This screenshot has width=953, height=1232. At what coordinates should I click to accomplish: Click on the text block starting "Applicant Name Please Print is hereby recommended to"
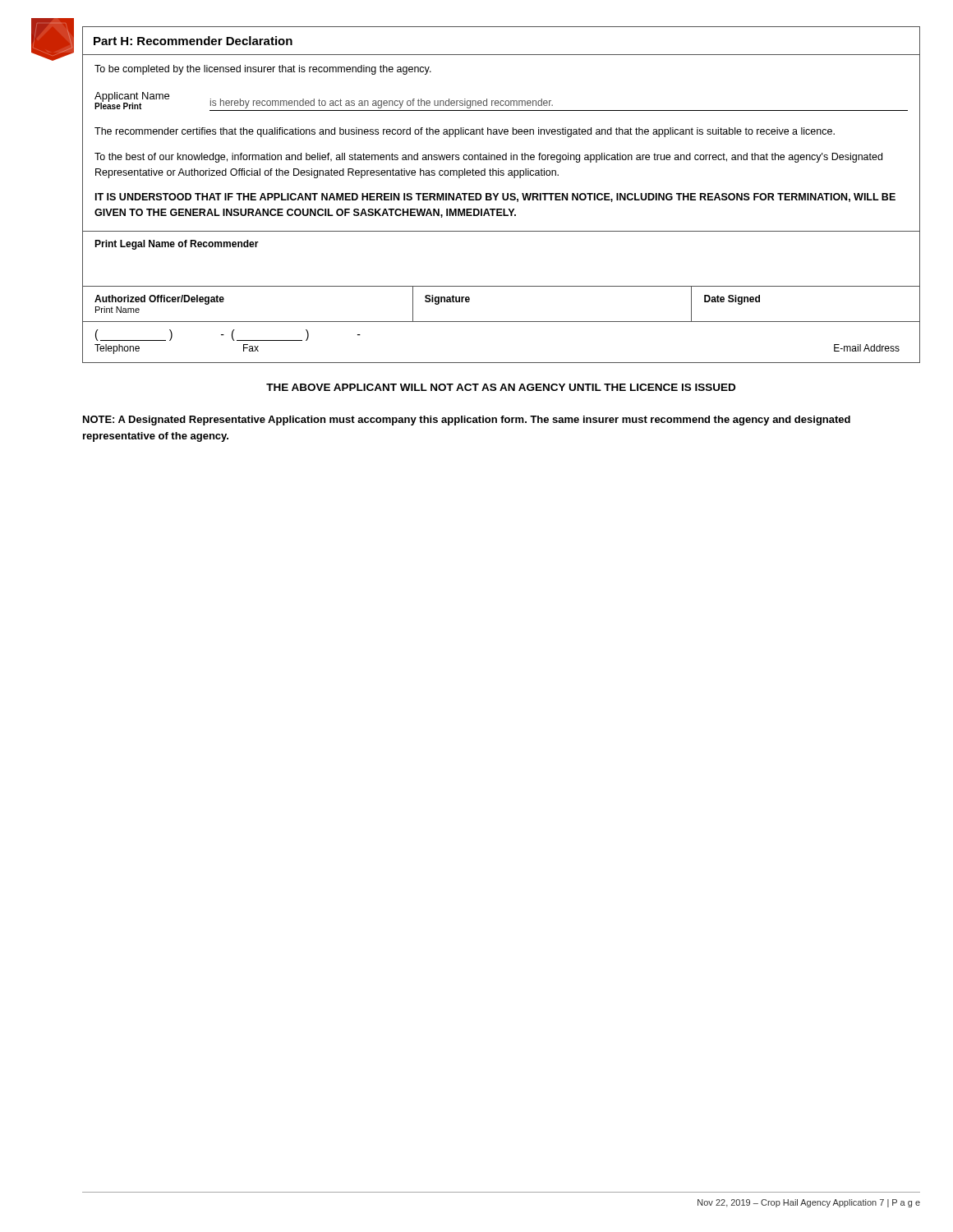click(x=501, y=100)
